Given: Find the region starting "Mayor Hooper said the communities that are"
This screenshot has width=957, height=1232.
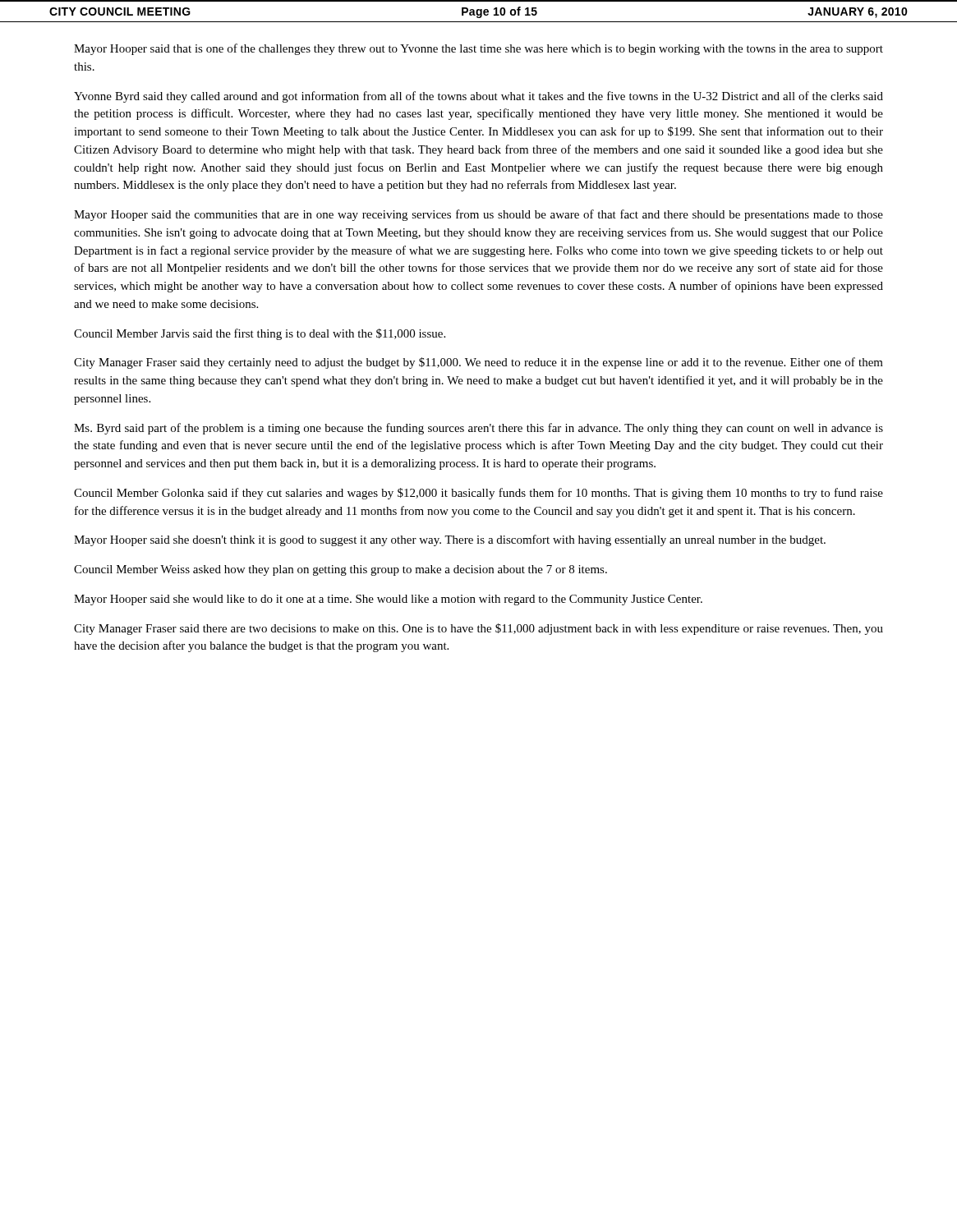Looking at the screenshot, I should pyautogui.click(x=478, y=259).
